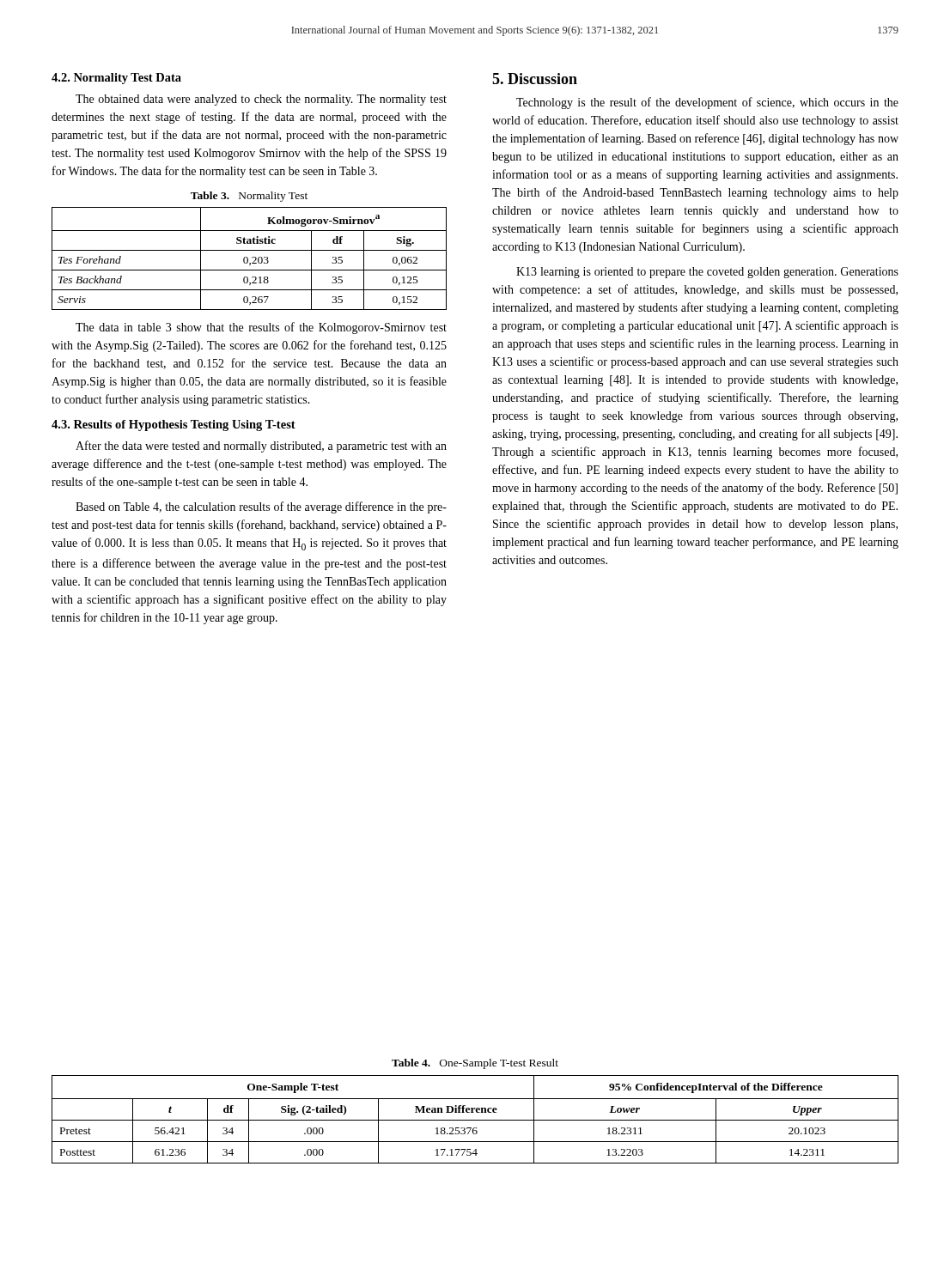The image size is (950, 1288).
Task: Click on the element starting "Table 3. Normality Test"
Action: pos(249,195)
